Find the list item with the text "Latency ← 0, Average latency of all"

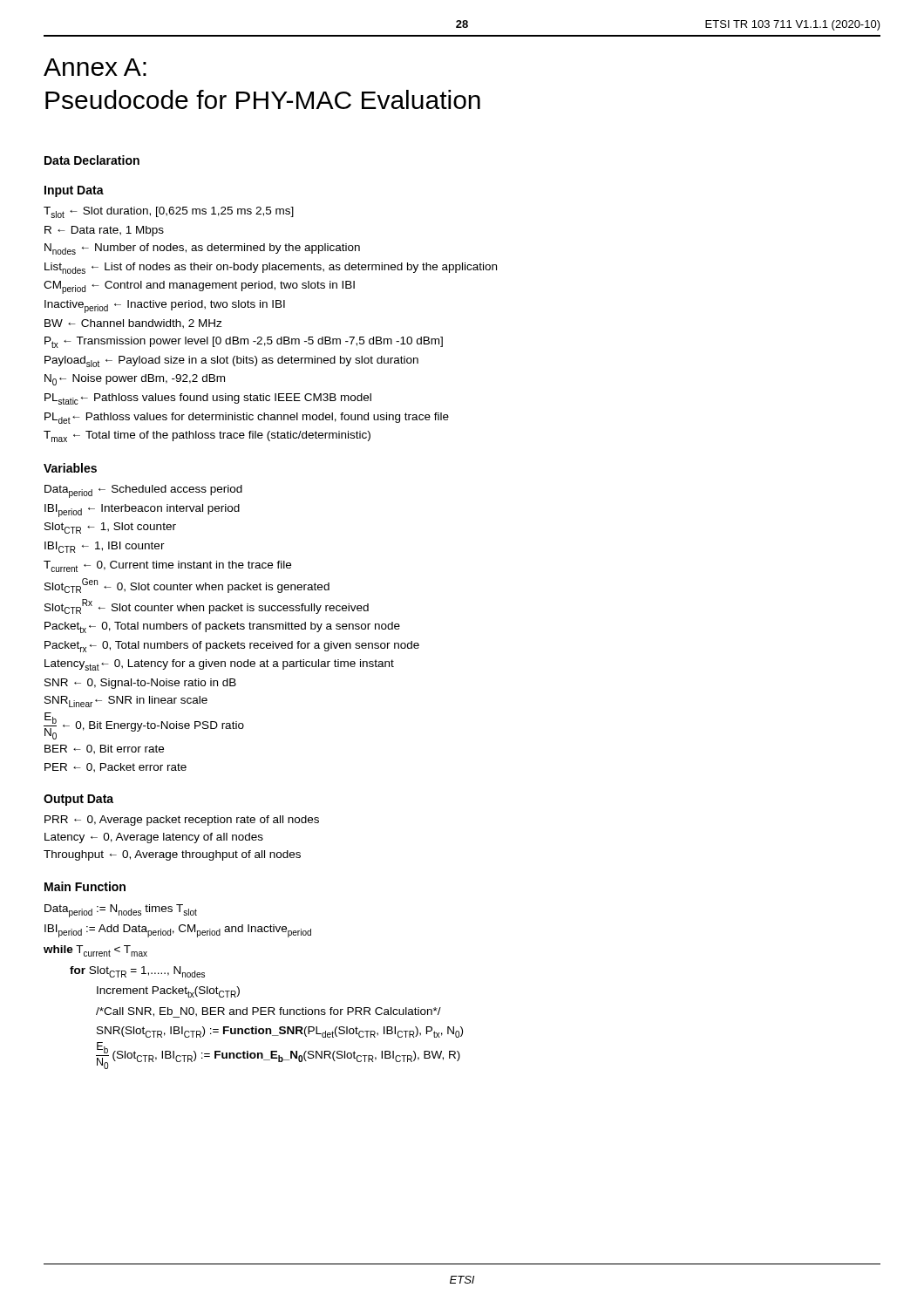point(153,837)
